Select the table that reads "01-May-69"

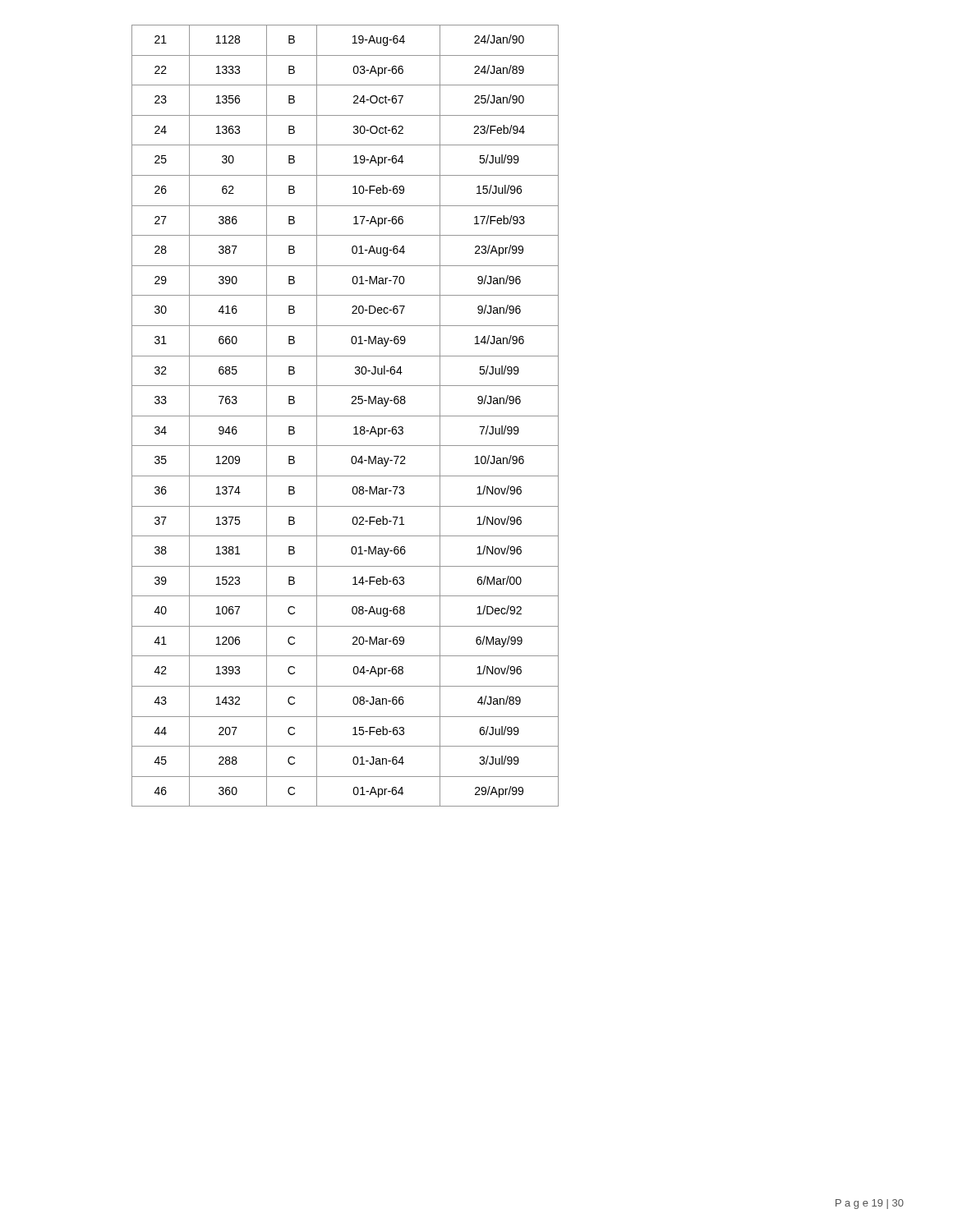[x=345, y=416]
